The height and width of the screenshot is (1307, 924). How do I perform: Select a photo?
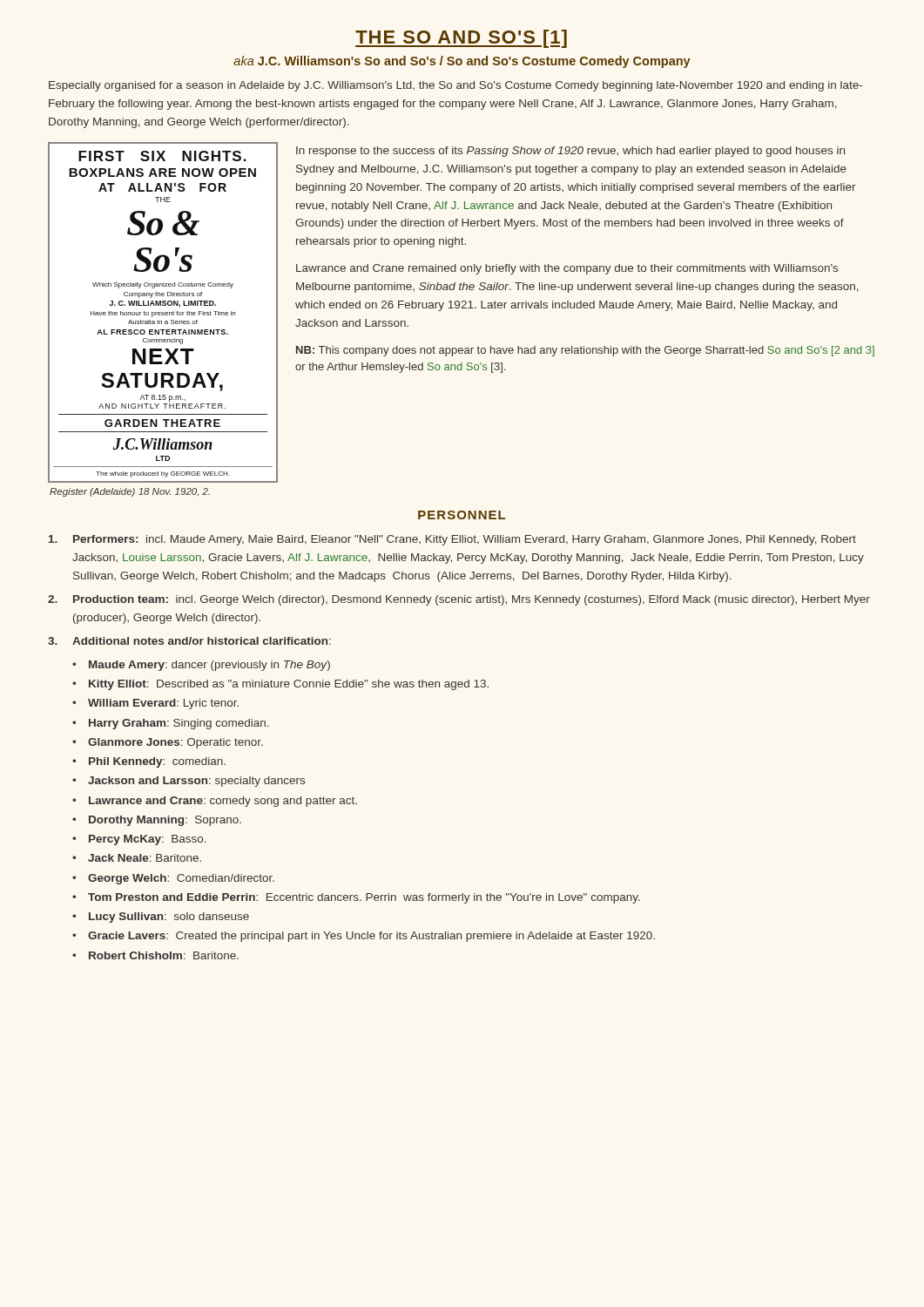coord(163,312)
